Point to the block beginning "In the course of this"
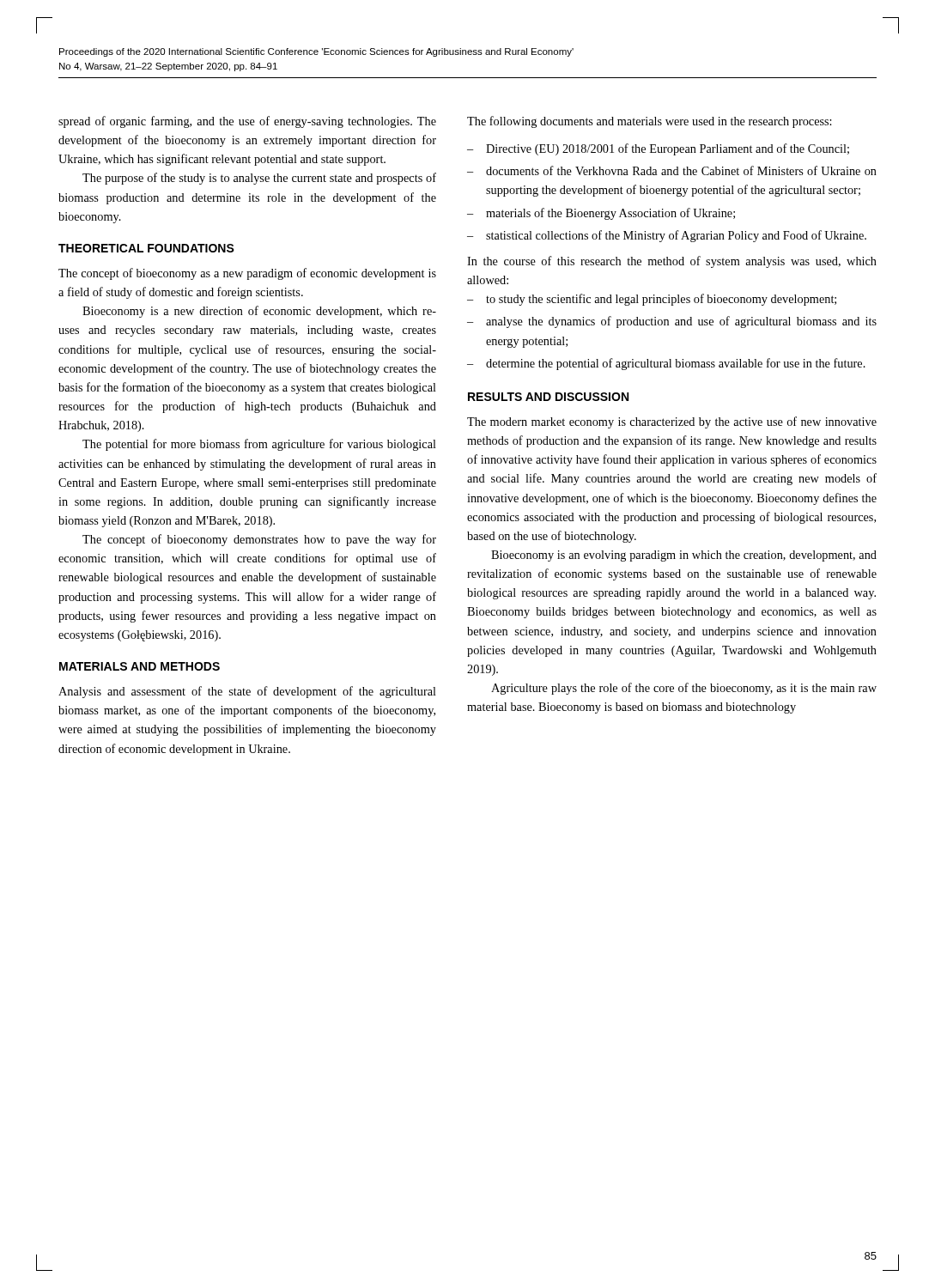This screenshot has width=935, height=1288. (672, 271)
